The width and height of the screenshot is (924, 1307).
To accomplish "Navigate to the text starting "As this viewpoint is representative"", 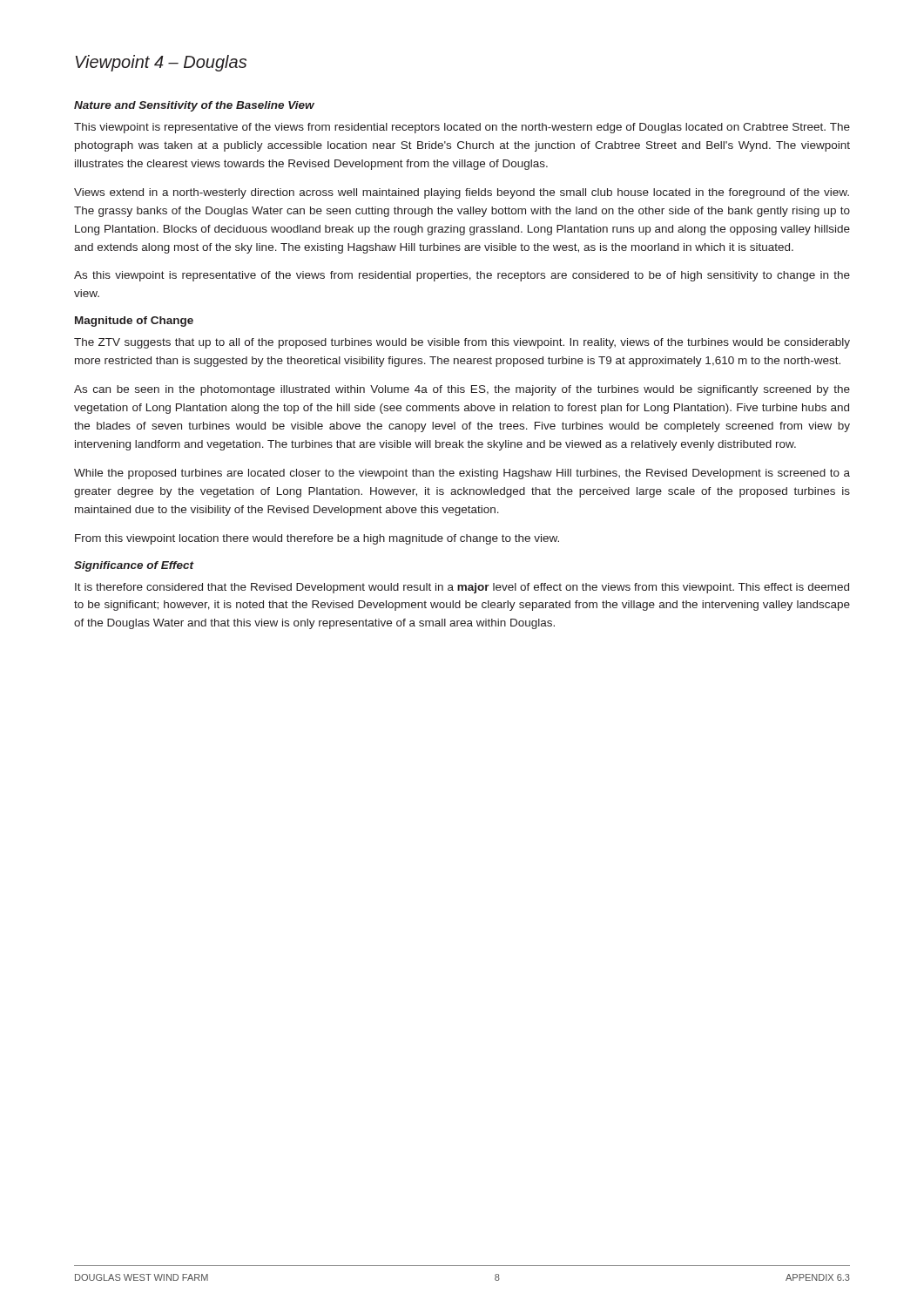I will pos(462,285).
